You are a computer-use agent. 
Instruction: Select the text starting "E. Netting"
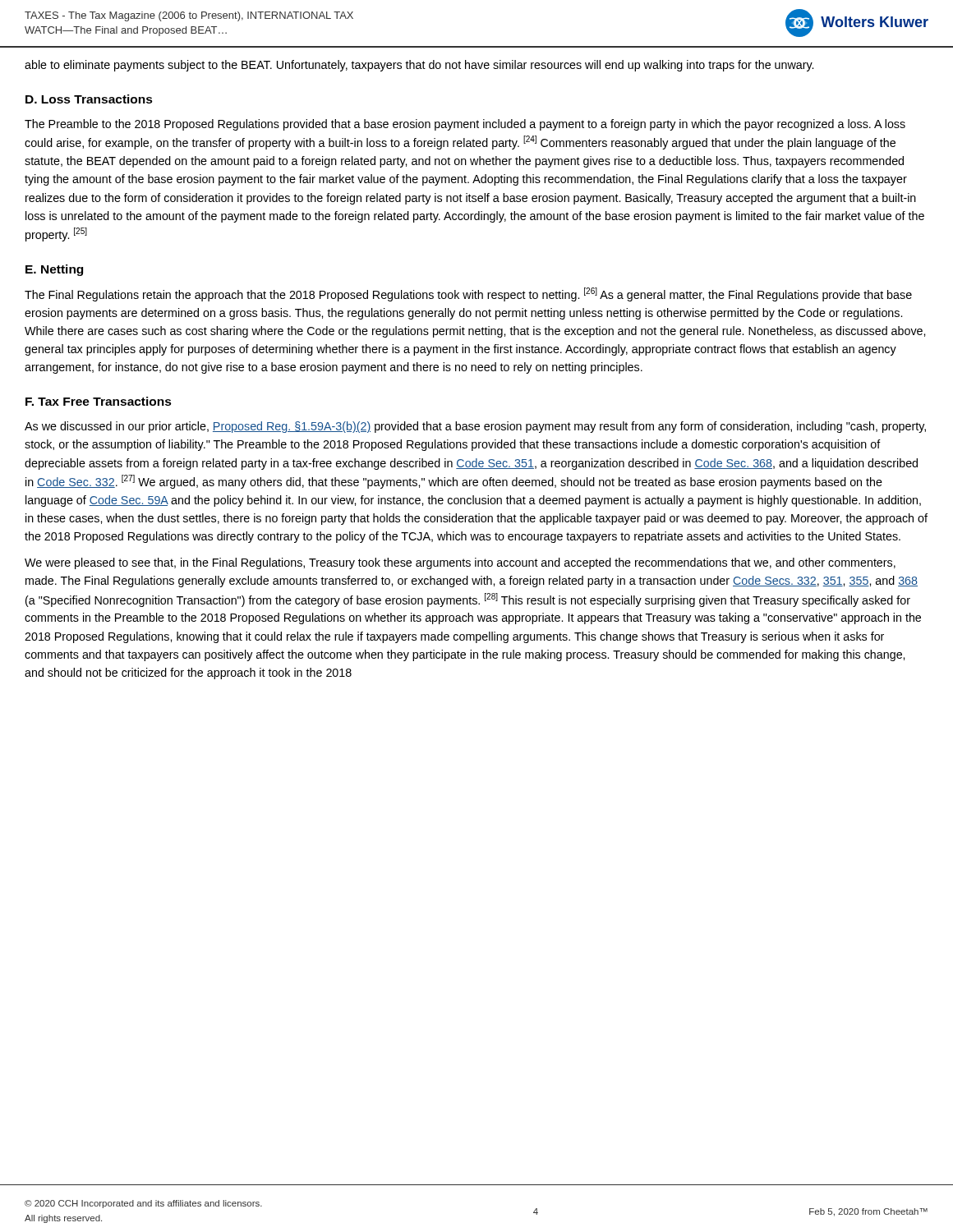[54, 269]
